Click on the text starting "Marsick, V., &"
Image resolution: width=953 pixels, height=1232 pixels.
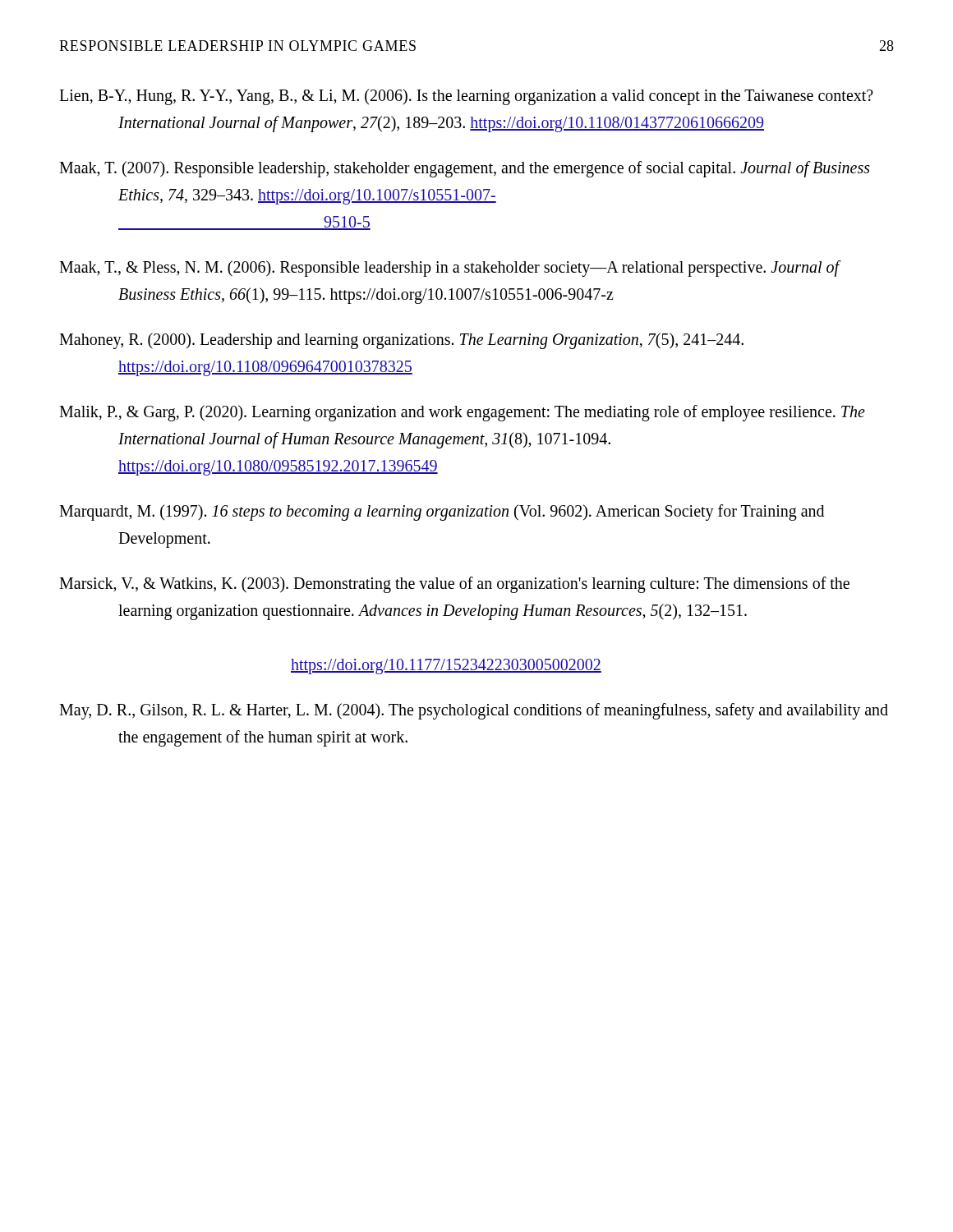[x=455, y=624]
